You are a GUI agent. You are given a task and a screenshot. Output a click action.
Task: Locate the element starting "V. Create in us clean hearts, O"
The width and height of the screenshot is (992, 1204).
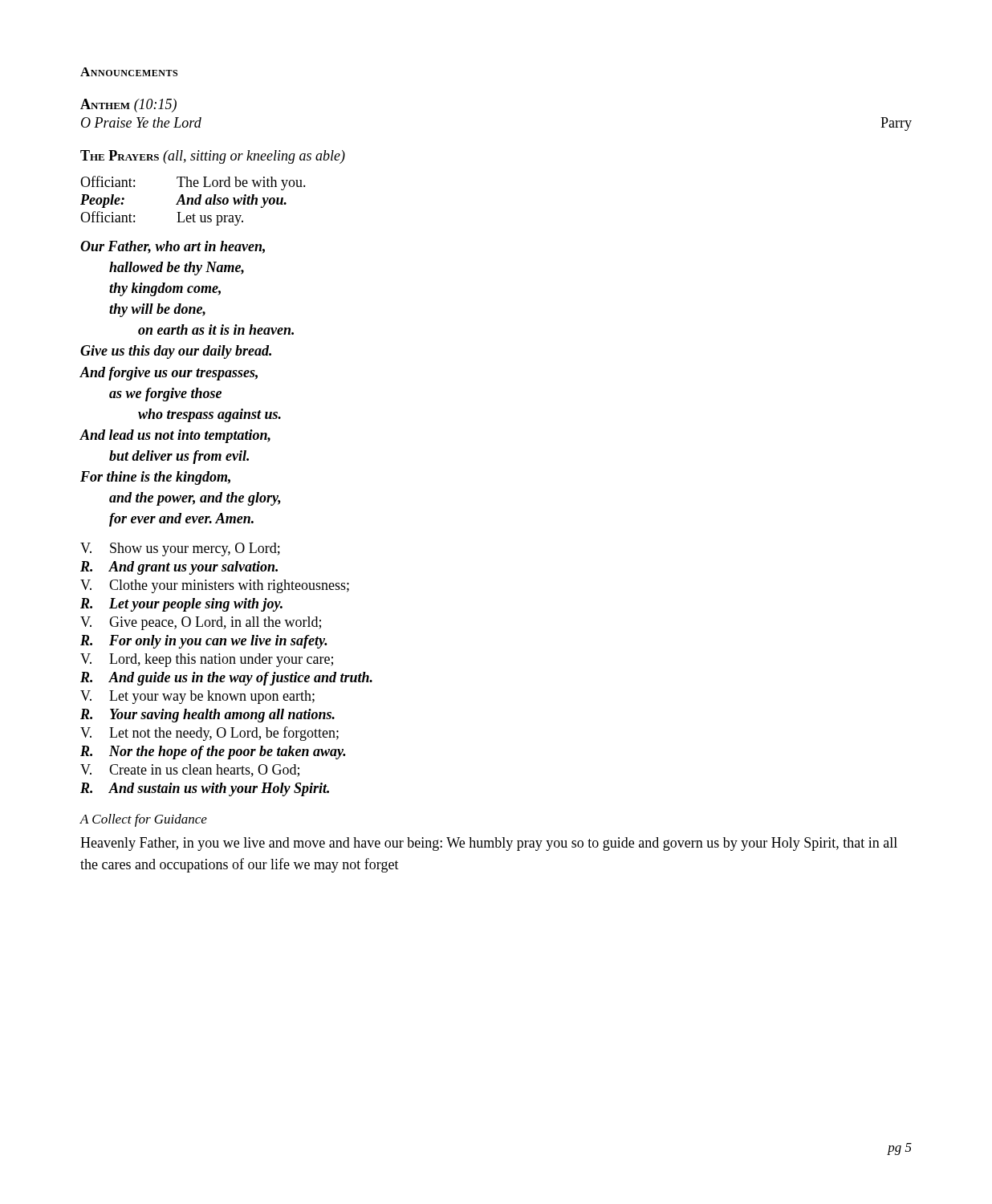point(190,770)
